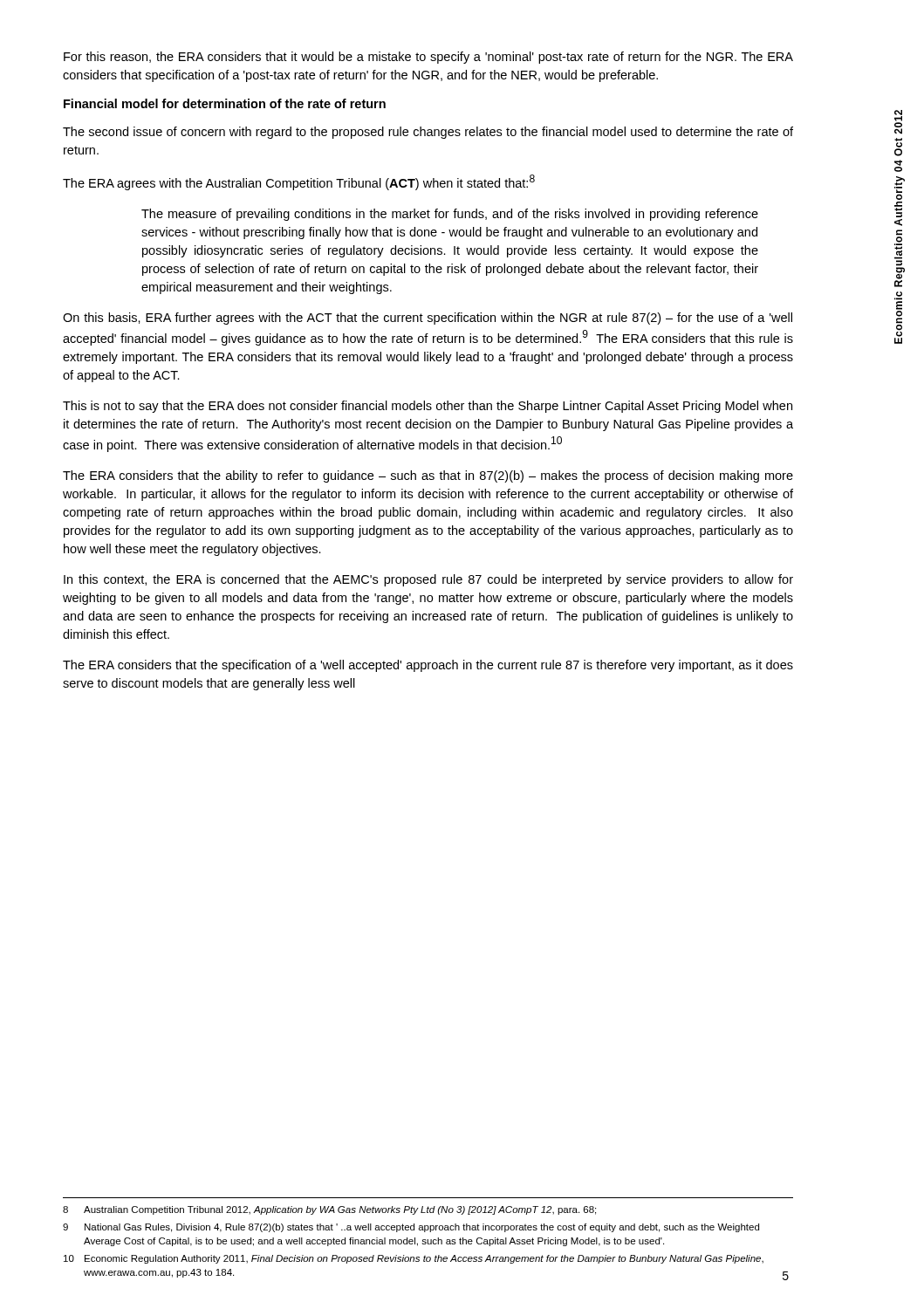Where is the passage that starts "On this basis,"?
This screenshot has height=1309, width=924.
tap(428, 346)
